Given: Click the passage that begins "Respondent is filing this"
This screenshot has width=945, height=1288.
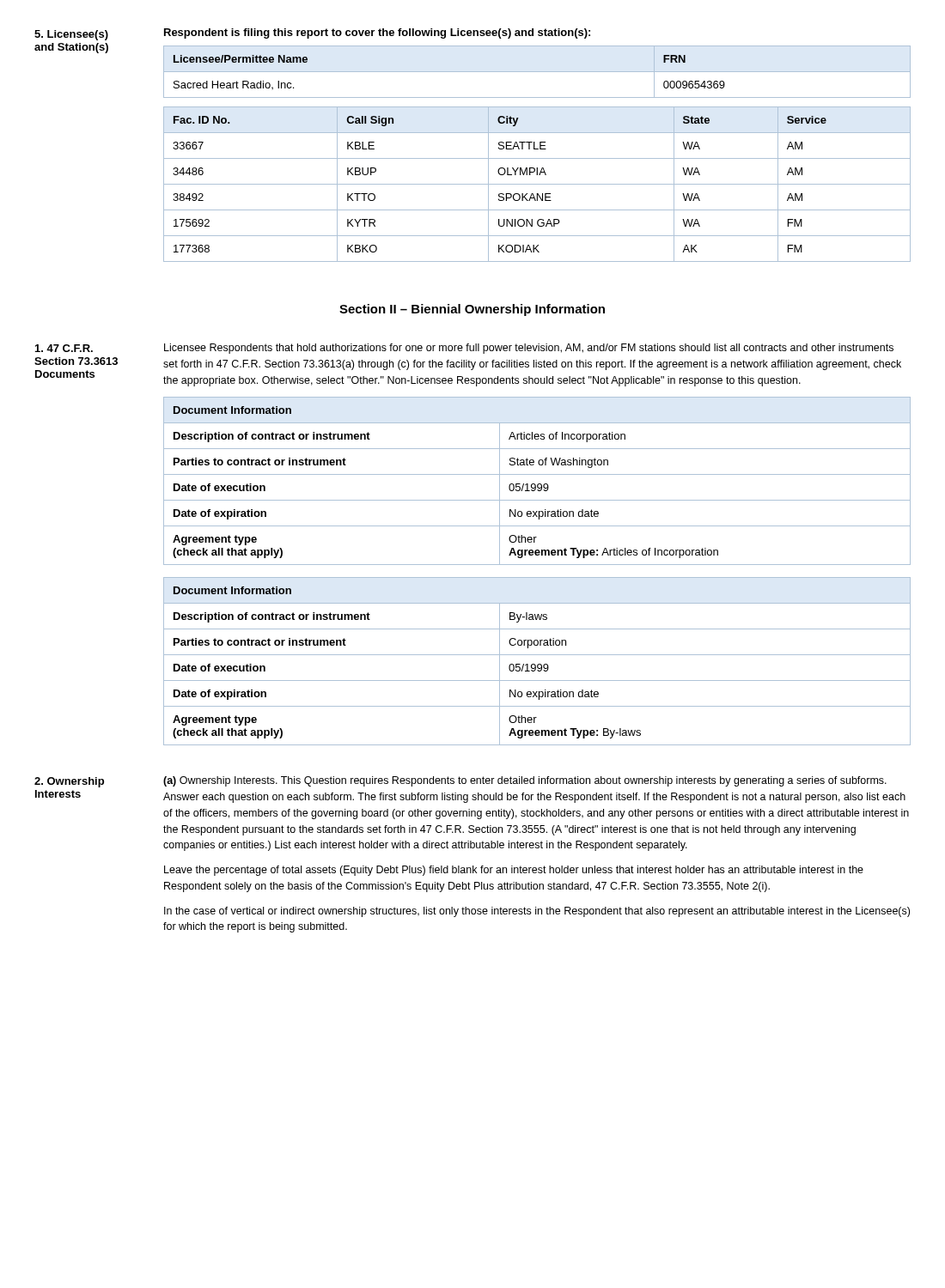Looking at the screenshot, I should pyautogui.click(x=377, y=32).
